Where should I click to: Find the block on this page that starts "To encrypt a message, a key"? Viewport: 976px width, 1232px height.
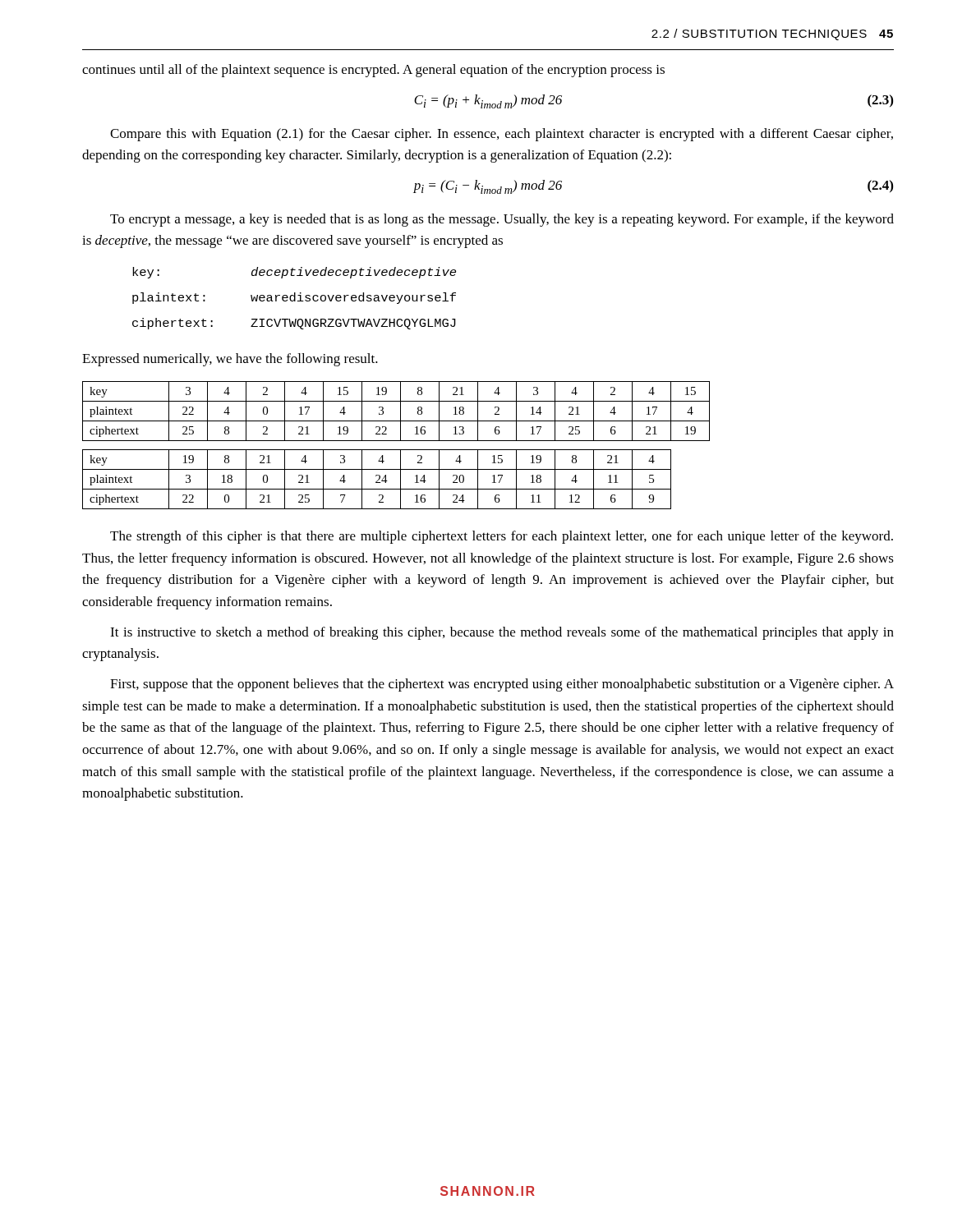[x=488, y=230]
